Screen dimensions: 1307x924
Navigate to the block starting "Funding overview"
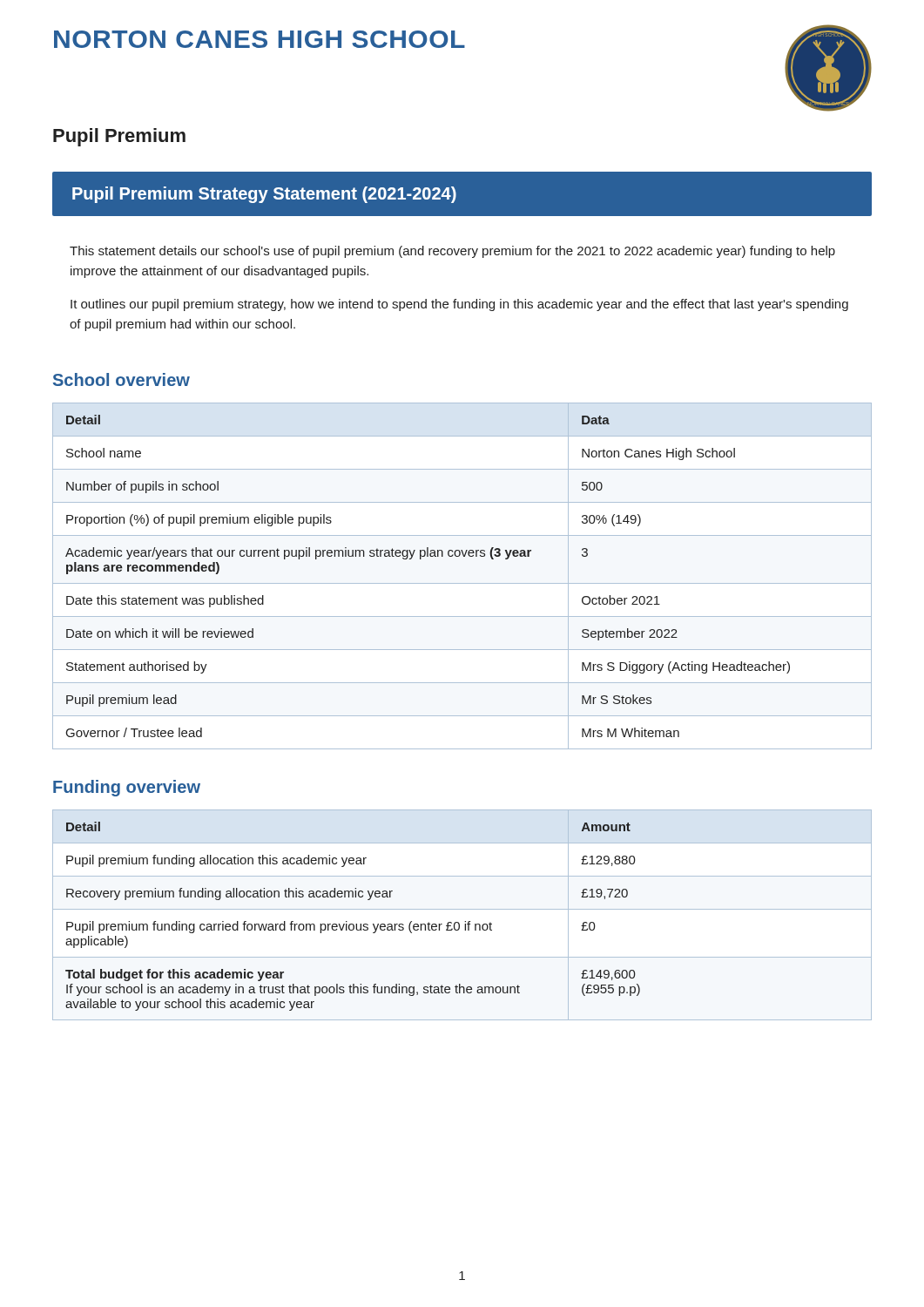coord(126,787)
